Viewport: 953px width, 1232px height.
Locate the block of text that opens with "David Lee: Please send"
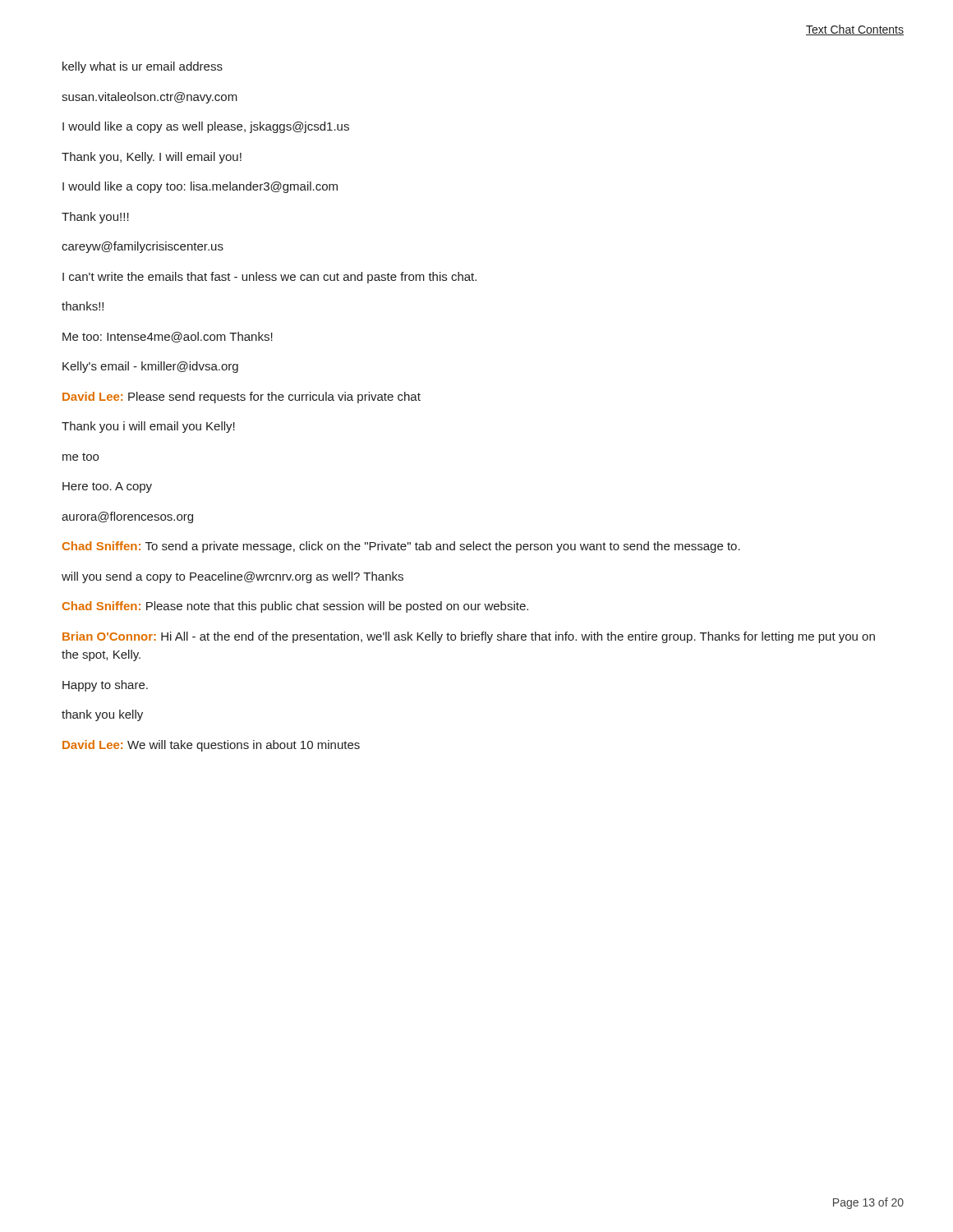pyautogui.click(x=241, y=396)
